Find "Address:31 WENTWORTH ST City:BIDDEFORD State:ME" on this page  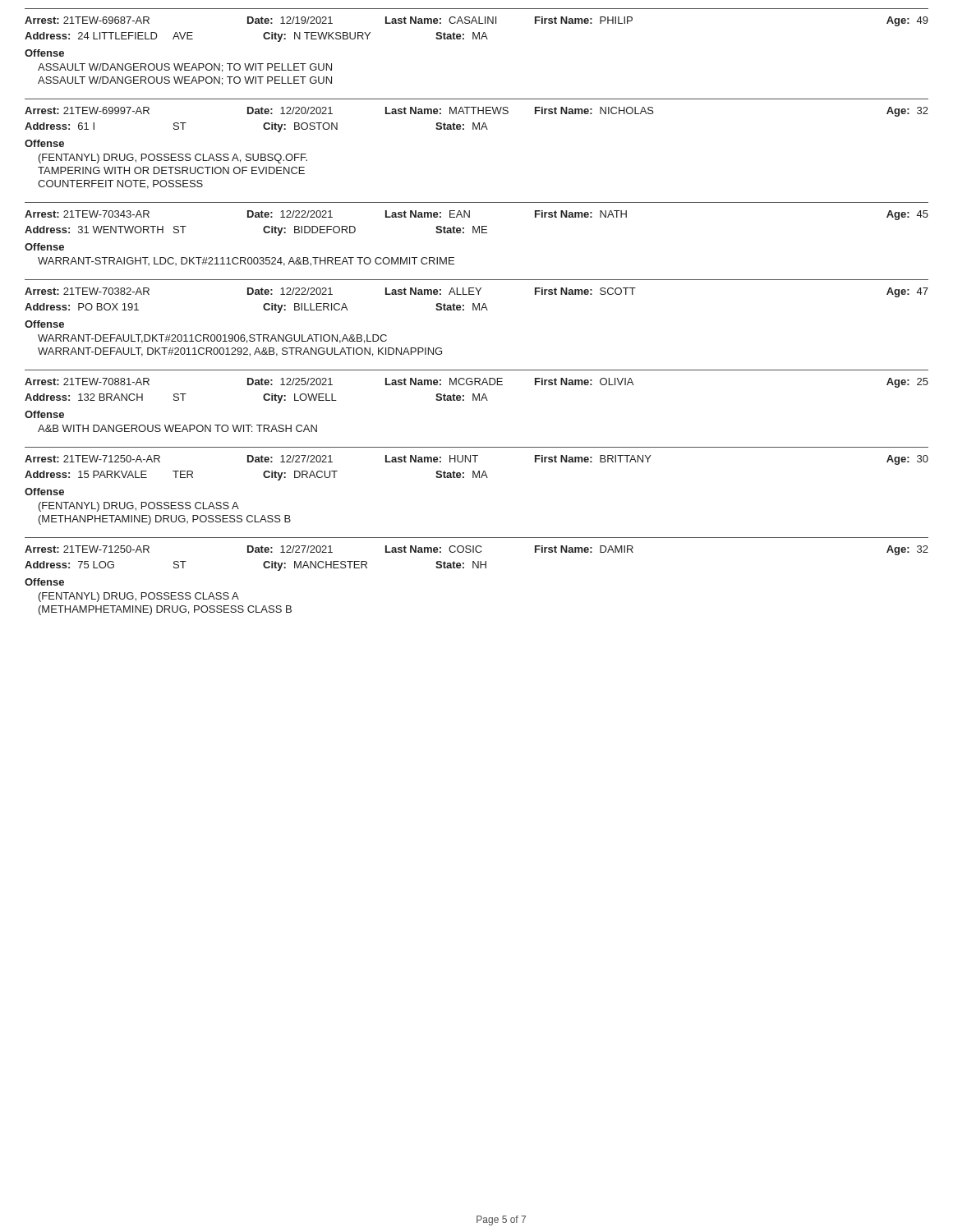[256, 230]
